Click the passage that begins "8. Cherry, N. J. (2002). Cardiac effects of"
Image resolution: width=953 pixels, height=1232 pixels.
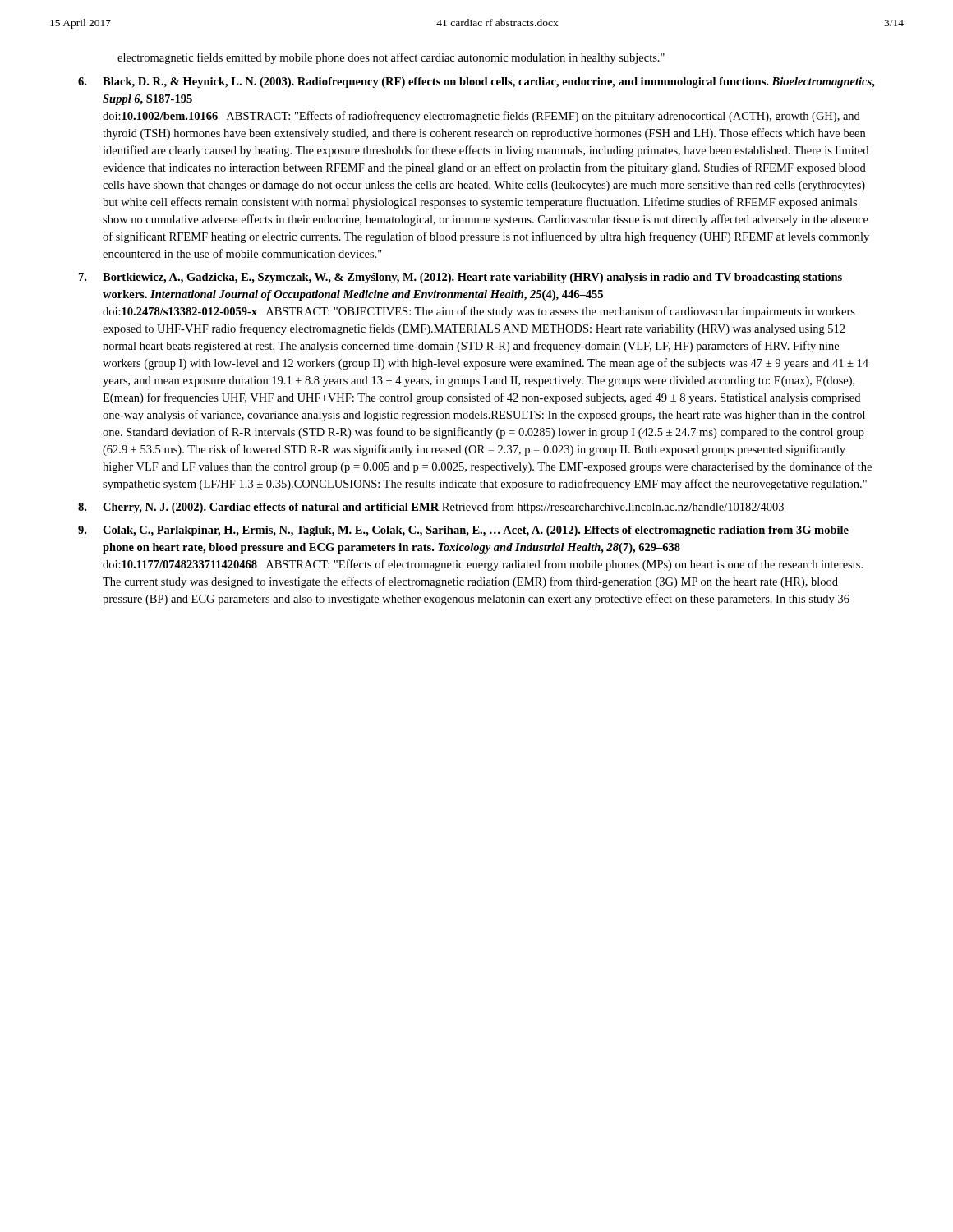tap(476, 507)
